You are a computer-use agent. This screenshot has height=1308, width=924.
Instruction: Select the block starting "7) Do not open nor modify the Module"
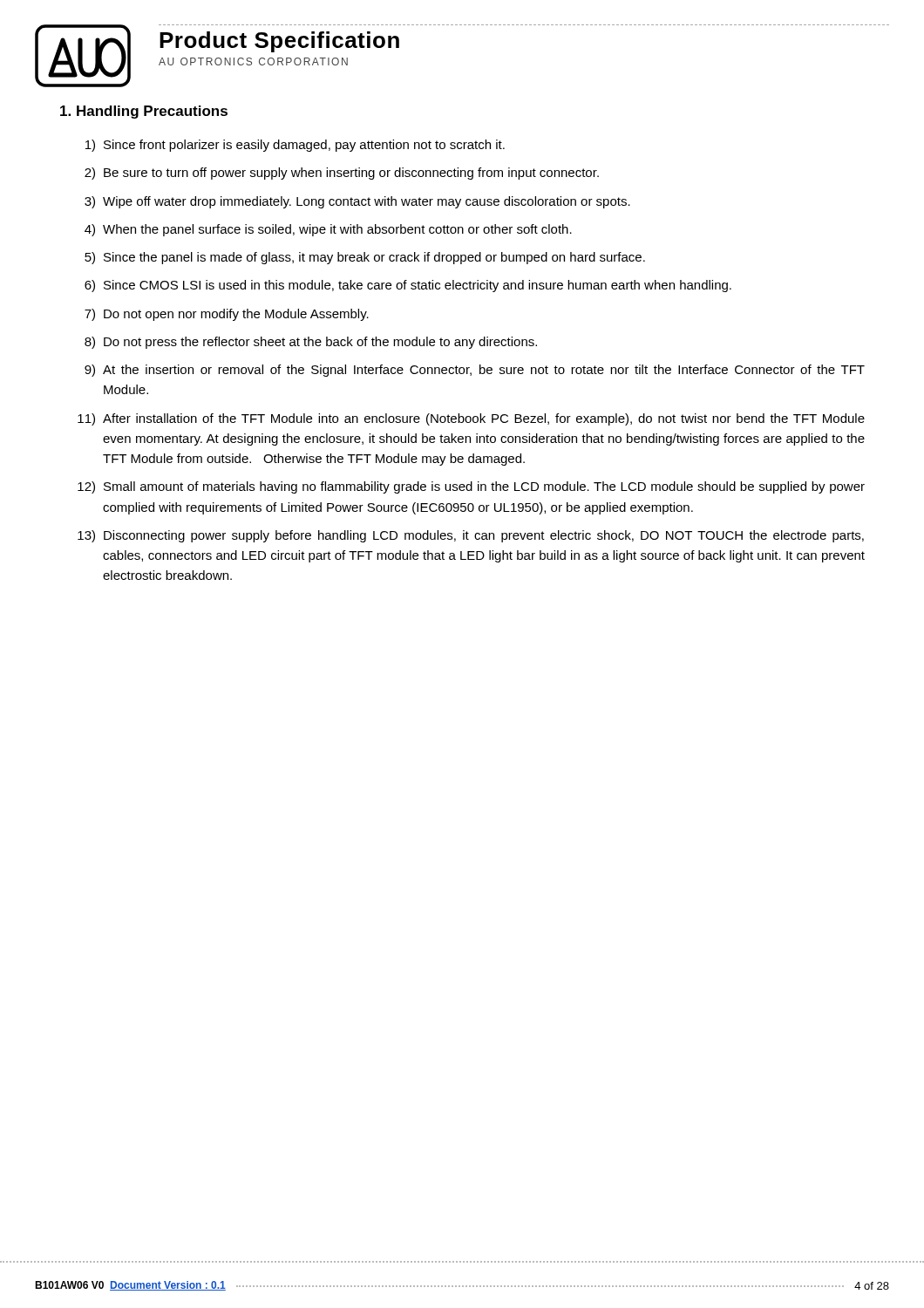click(x=227, y=315)
